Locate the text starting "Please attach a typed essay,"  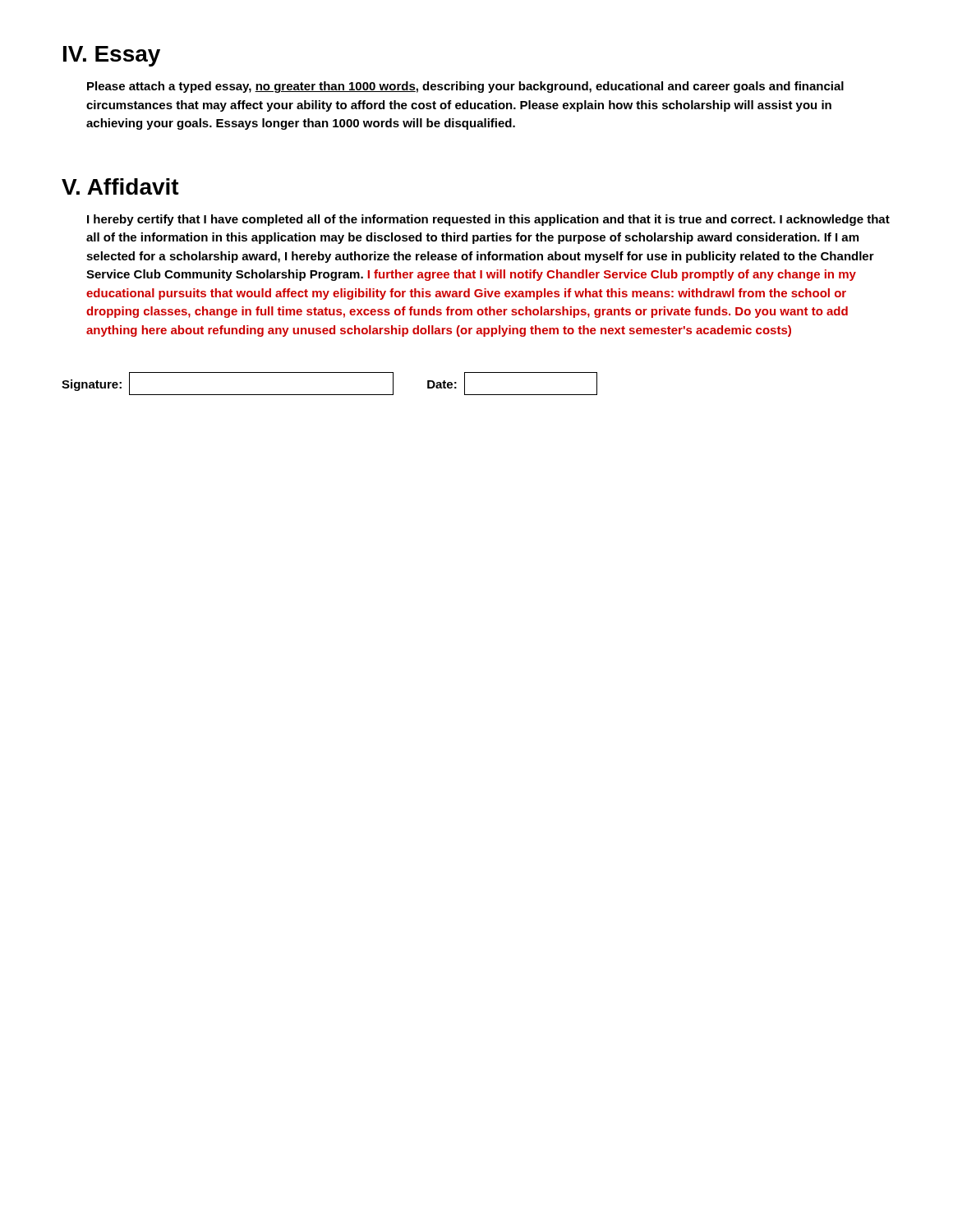(489, 105)
